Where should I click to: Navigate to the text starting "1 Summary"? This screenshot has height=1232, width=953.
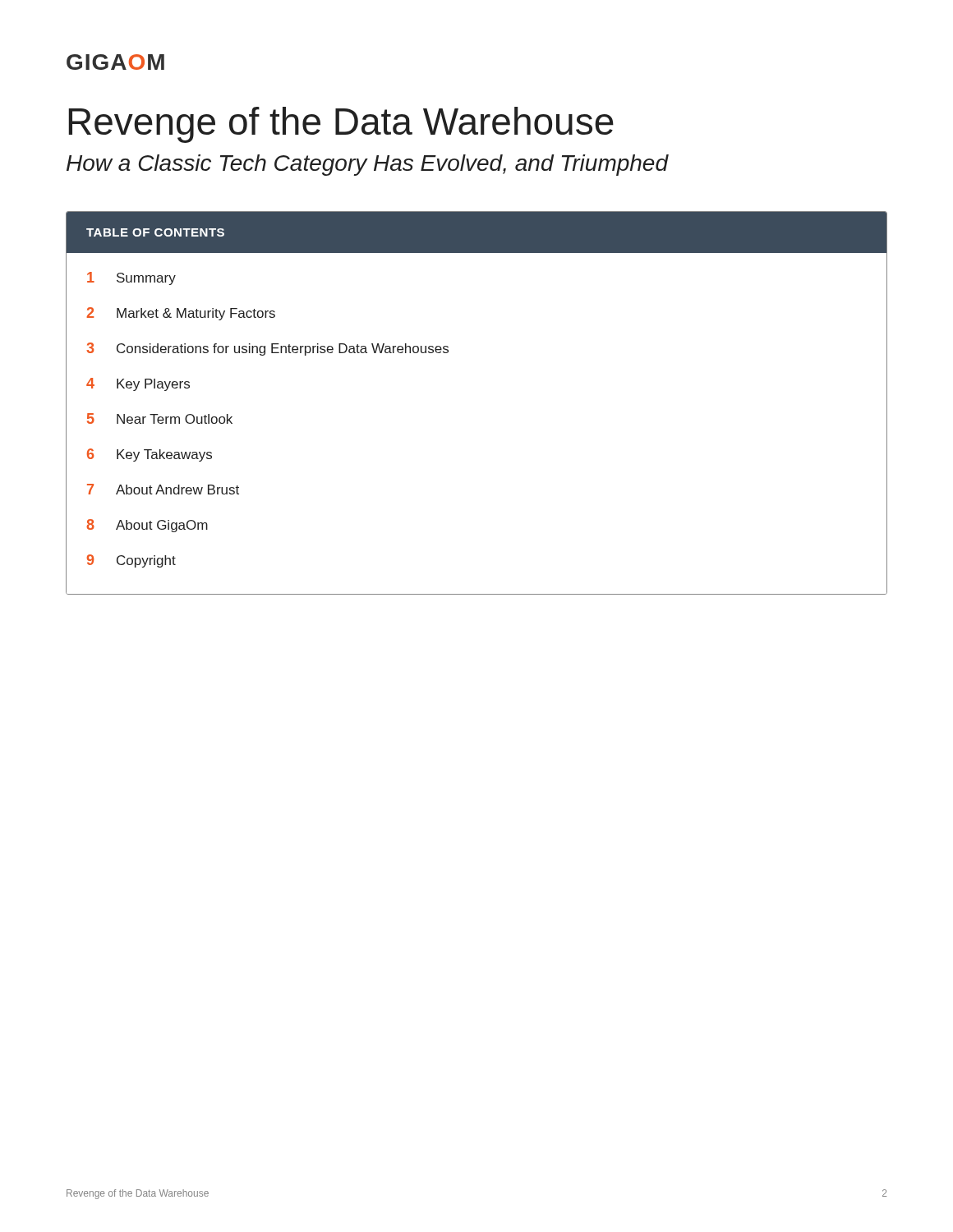131,278
